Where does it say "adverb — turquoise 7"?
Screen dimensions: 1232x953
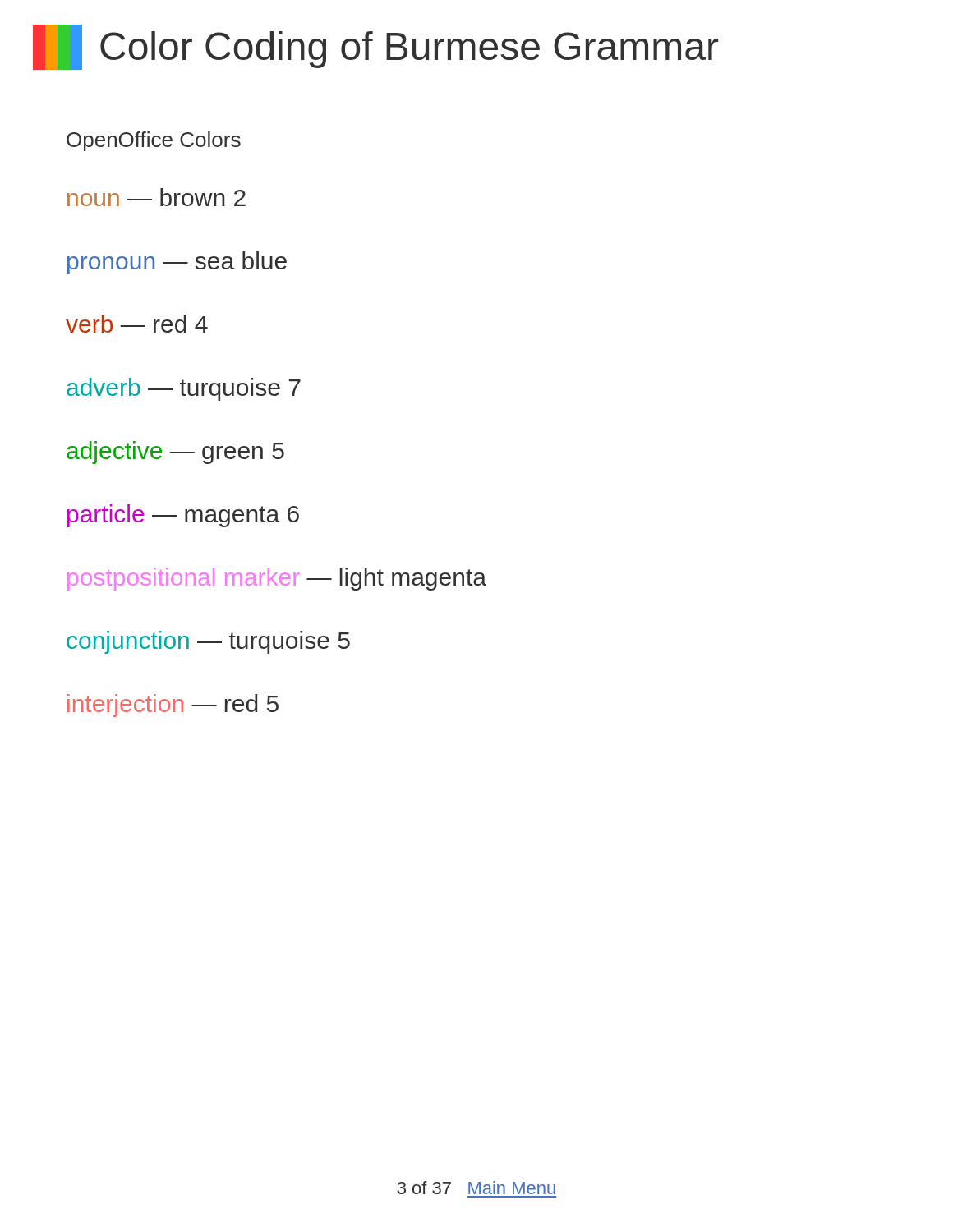click(x=184, y=387)
